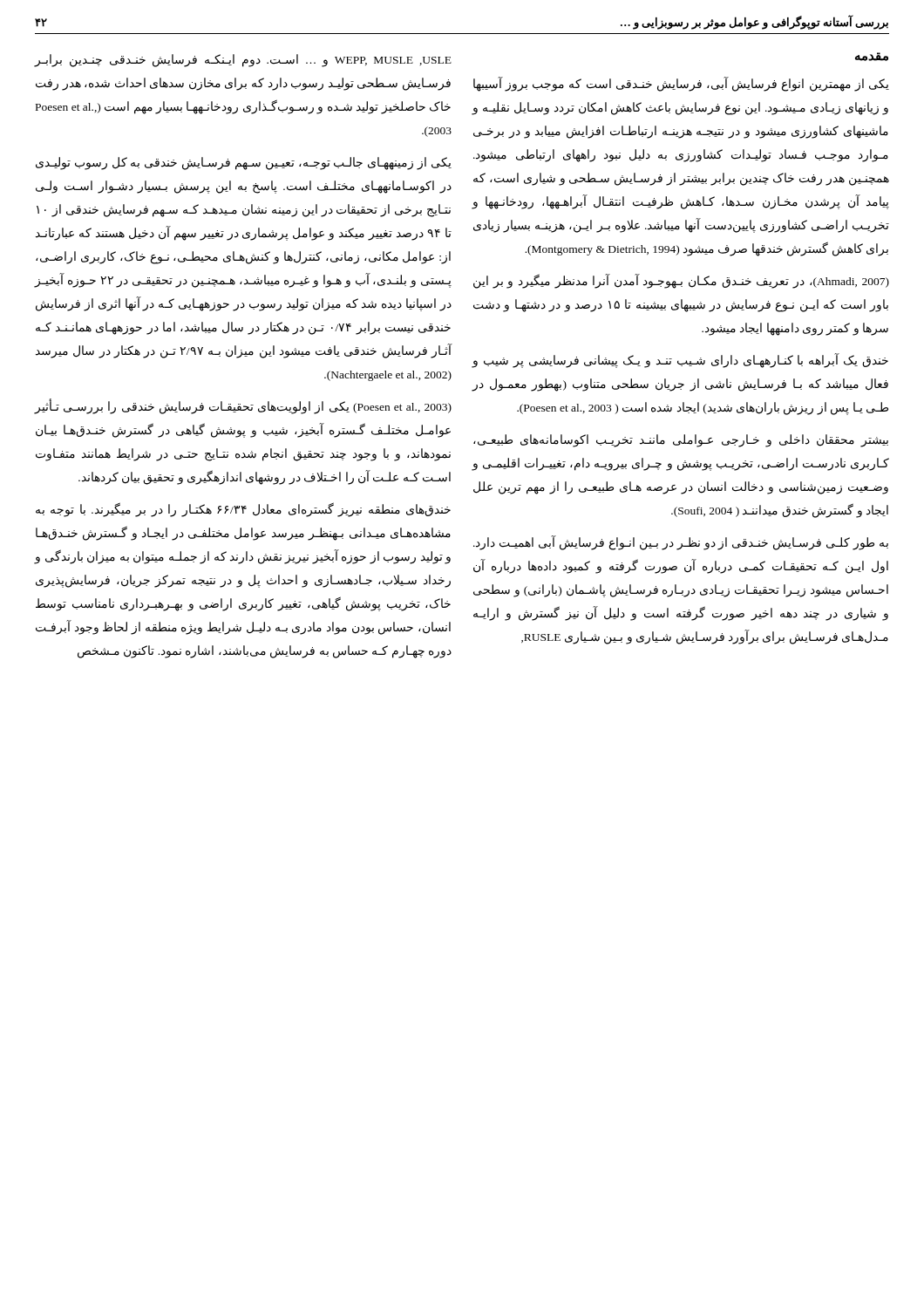
Task: Find the block on this page that starts "(Poesen et al.,"
Action: (x=243, y=442)
